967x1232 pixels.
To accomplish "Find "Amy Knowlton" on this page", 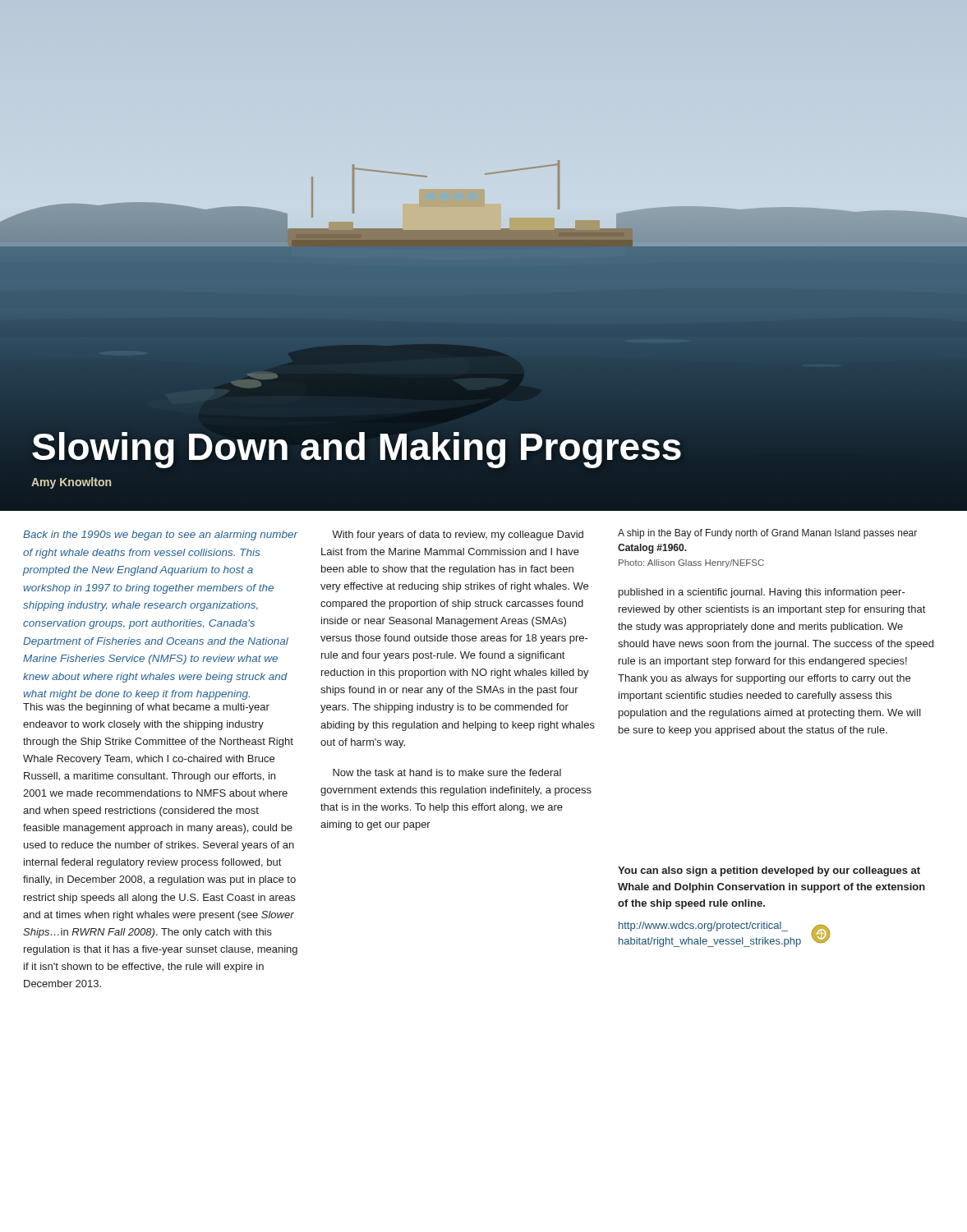I will pyautogui.click(x=71, y=488).
